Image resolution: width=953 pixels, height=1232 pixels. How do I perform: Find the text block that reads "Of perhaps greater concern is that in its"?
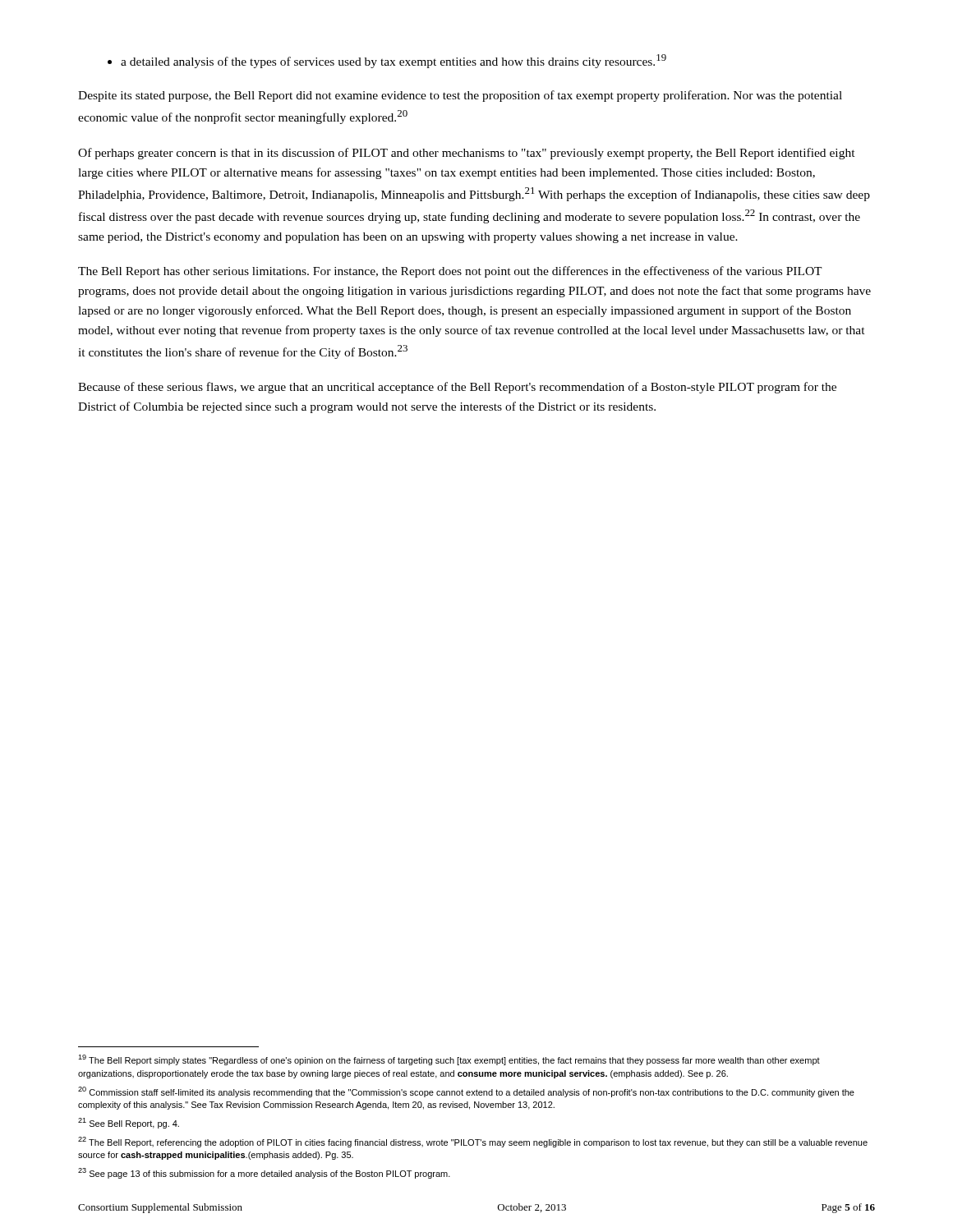click(474, 194)
